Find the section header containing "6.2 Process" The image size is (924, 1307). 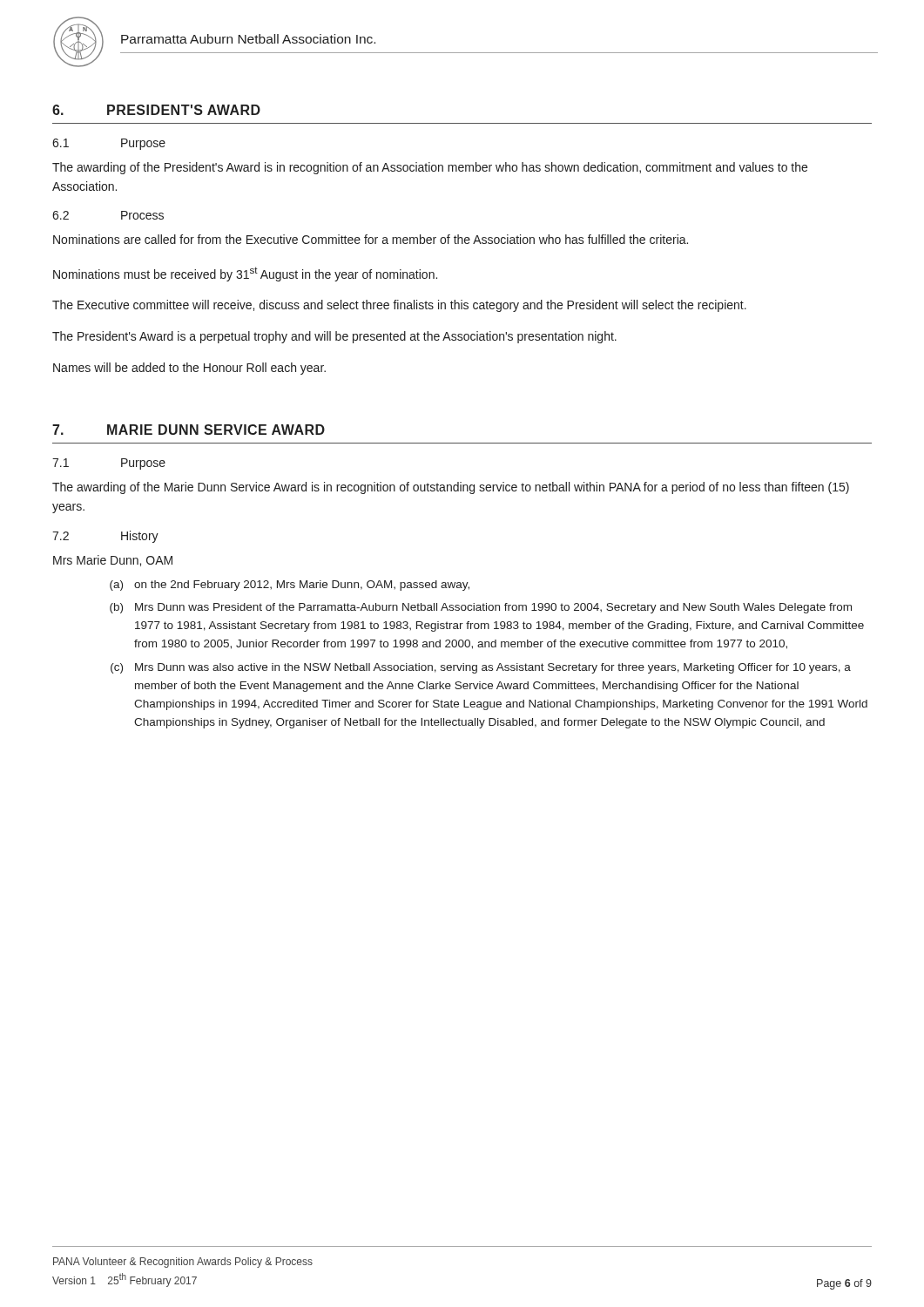coord(54,215)
